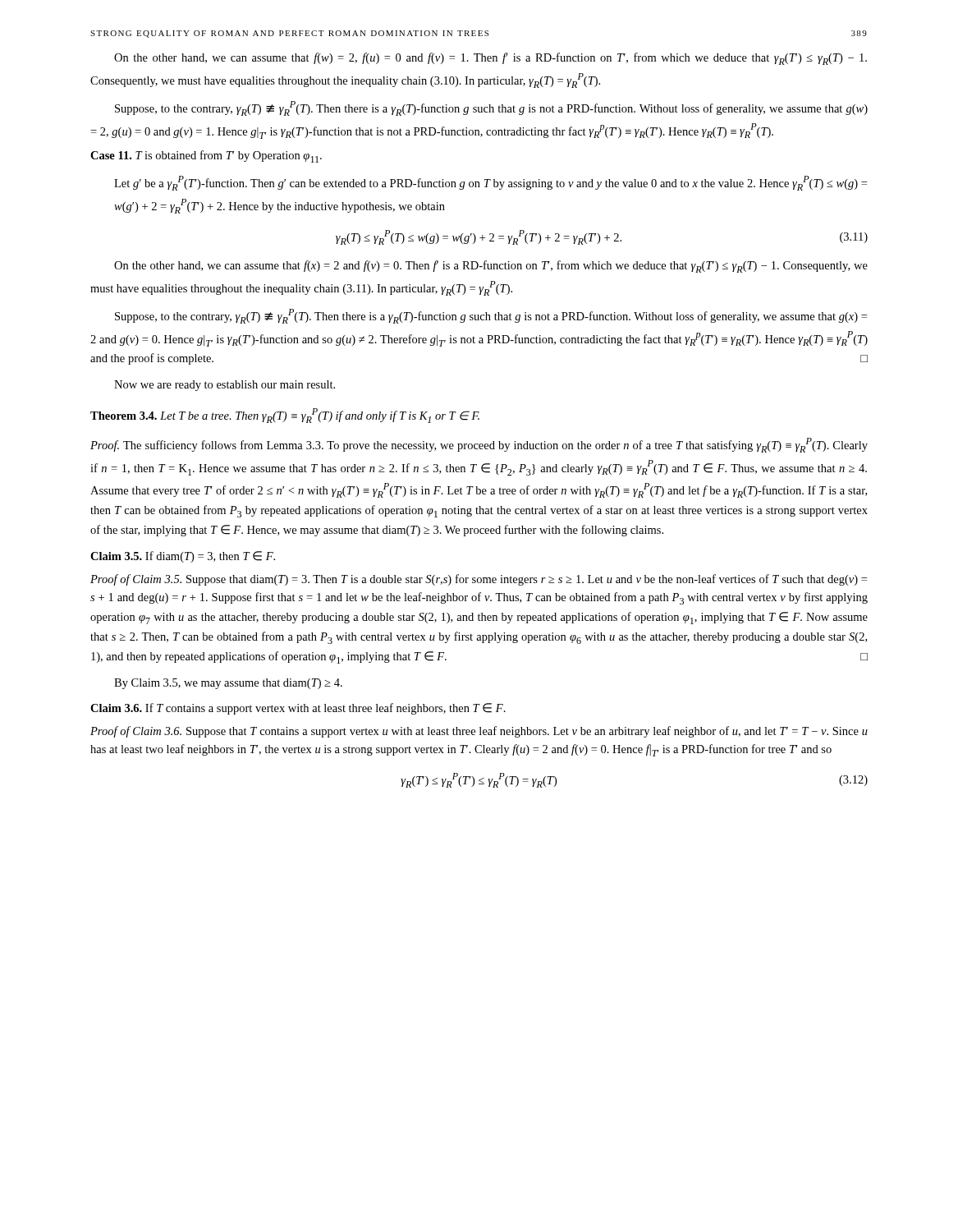Point to the element starting "By Claim 3.5,"

228,684
